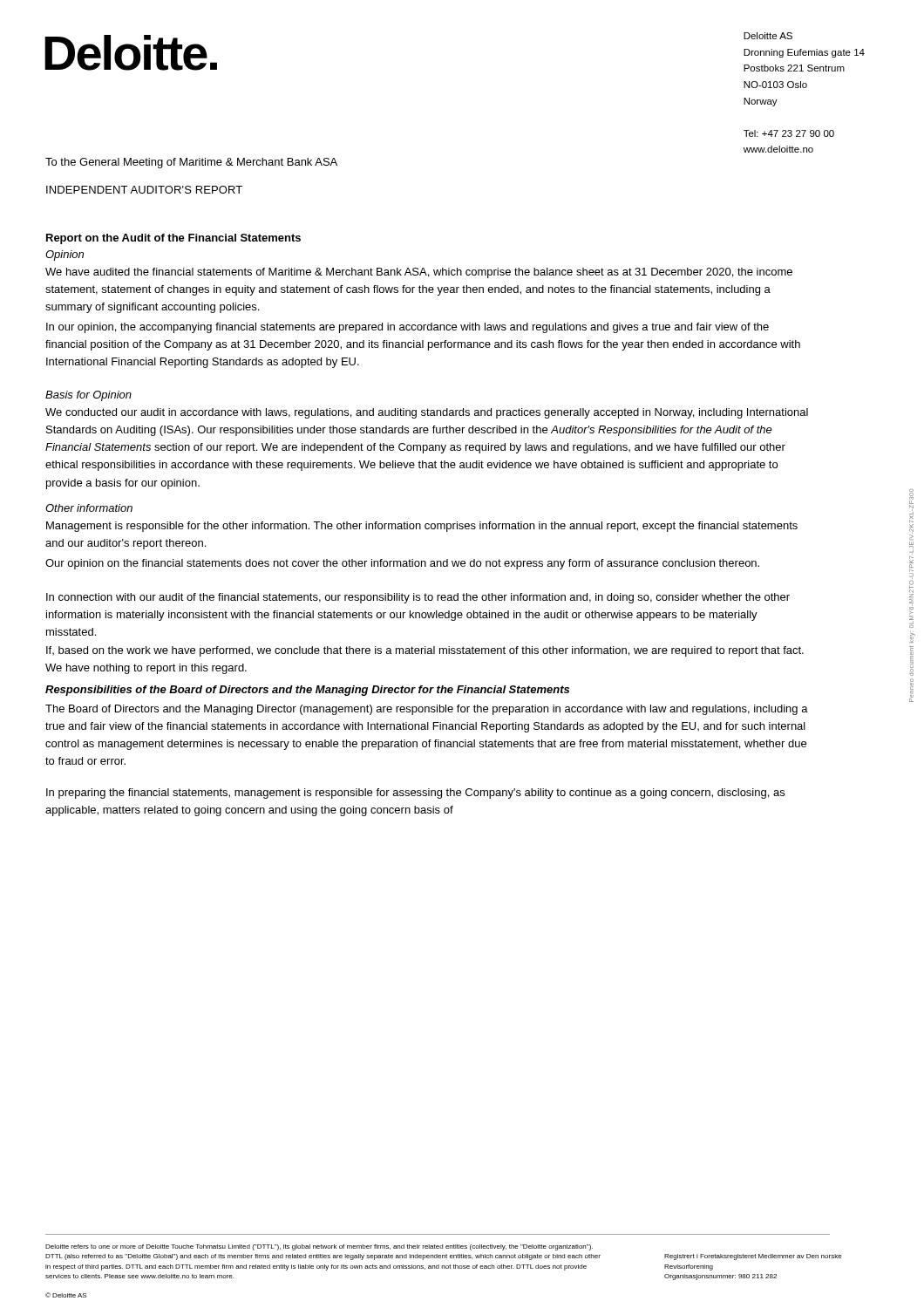
Task: Point to the text block starting "Other information"
Action: tap(89, 508)
